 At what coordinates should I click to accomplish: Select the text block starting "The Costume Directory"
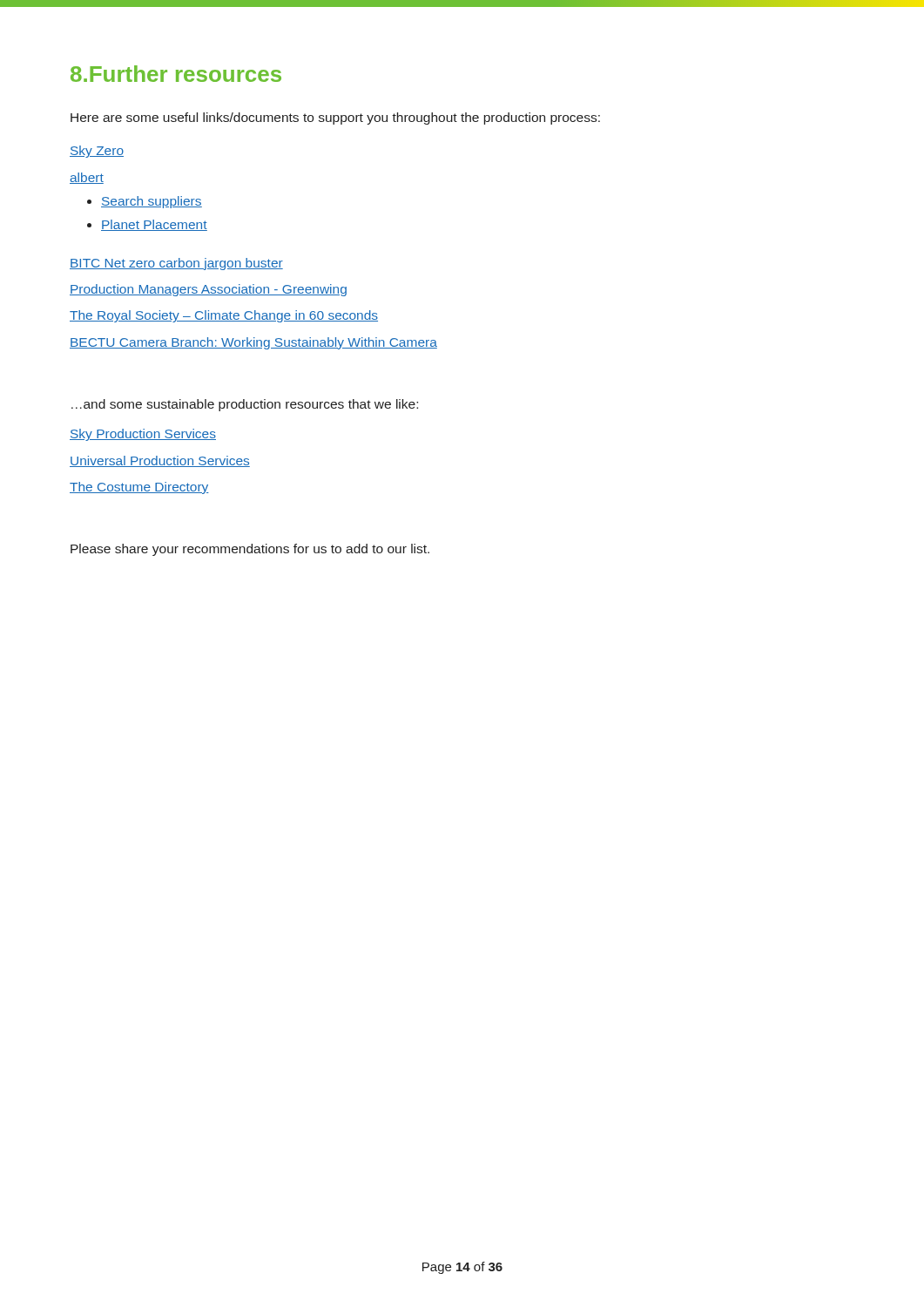click(x=139, y=487)
